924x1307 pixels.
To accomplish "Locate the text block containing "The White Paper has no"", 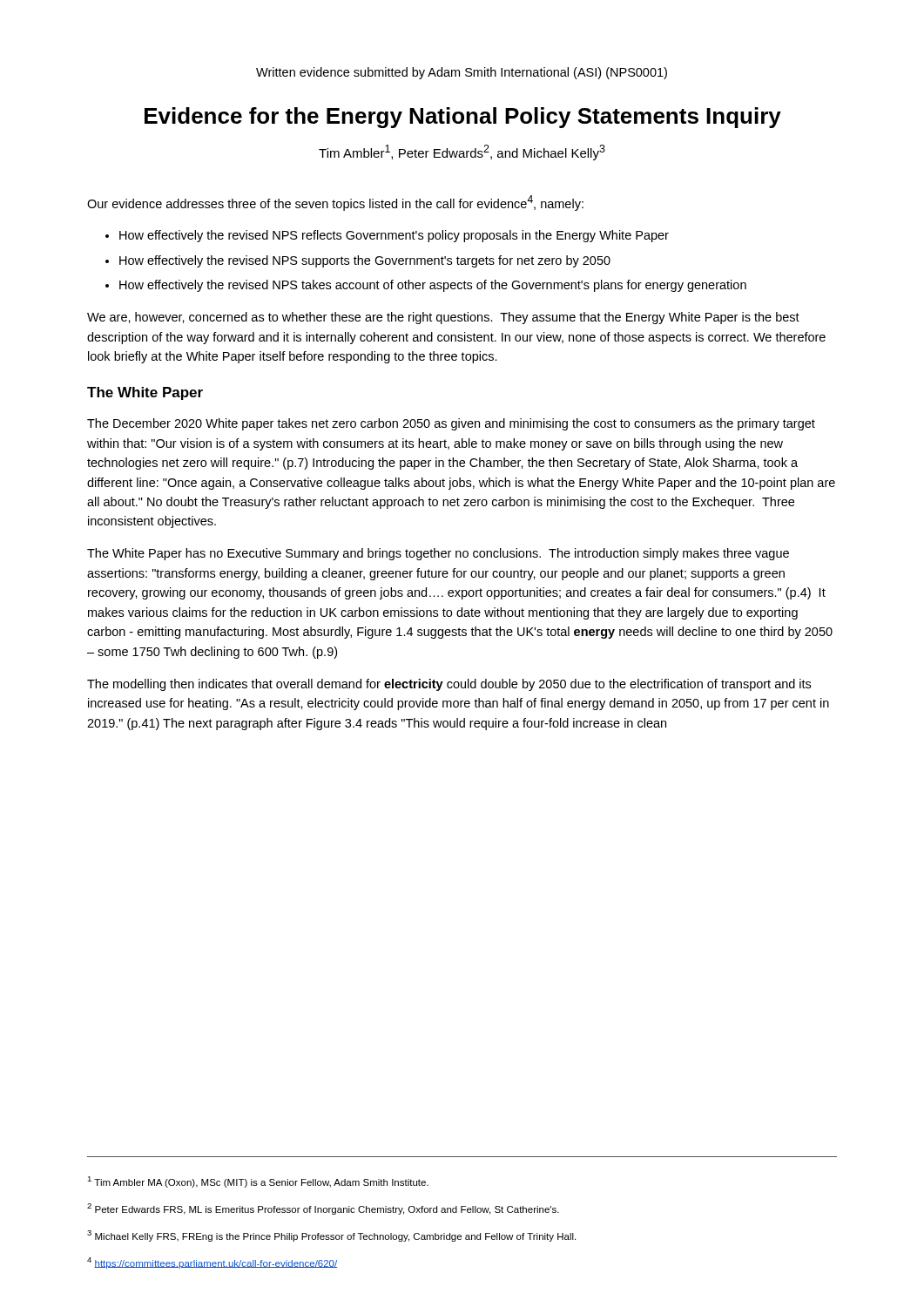I will coord(462,603).
